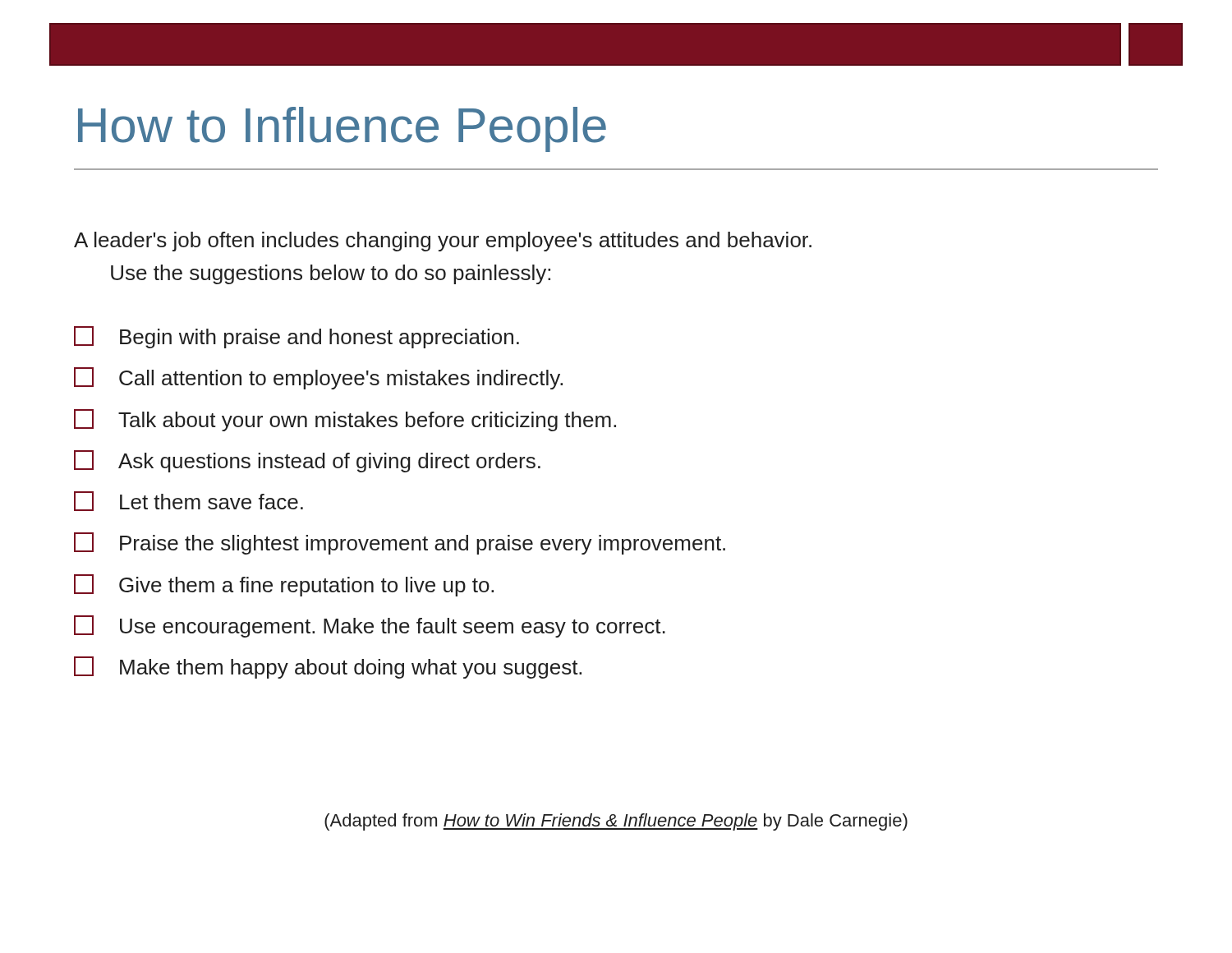
Task: Point to the text starting "Talk about your"
Action: coord(346,420)
